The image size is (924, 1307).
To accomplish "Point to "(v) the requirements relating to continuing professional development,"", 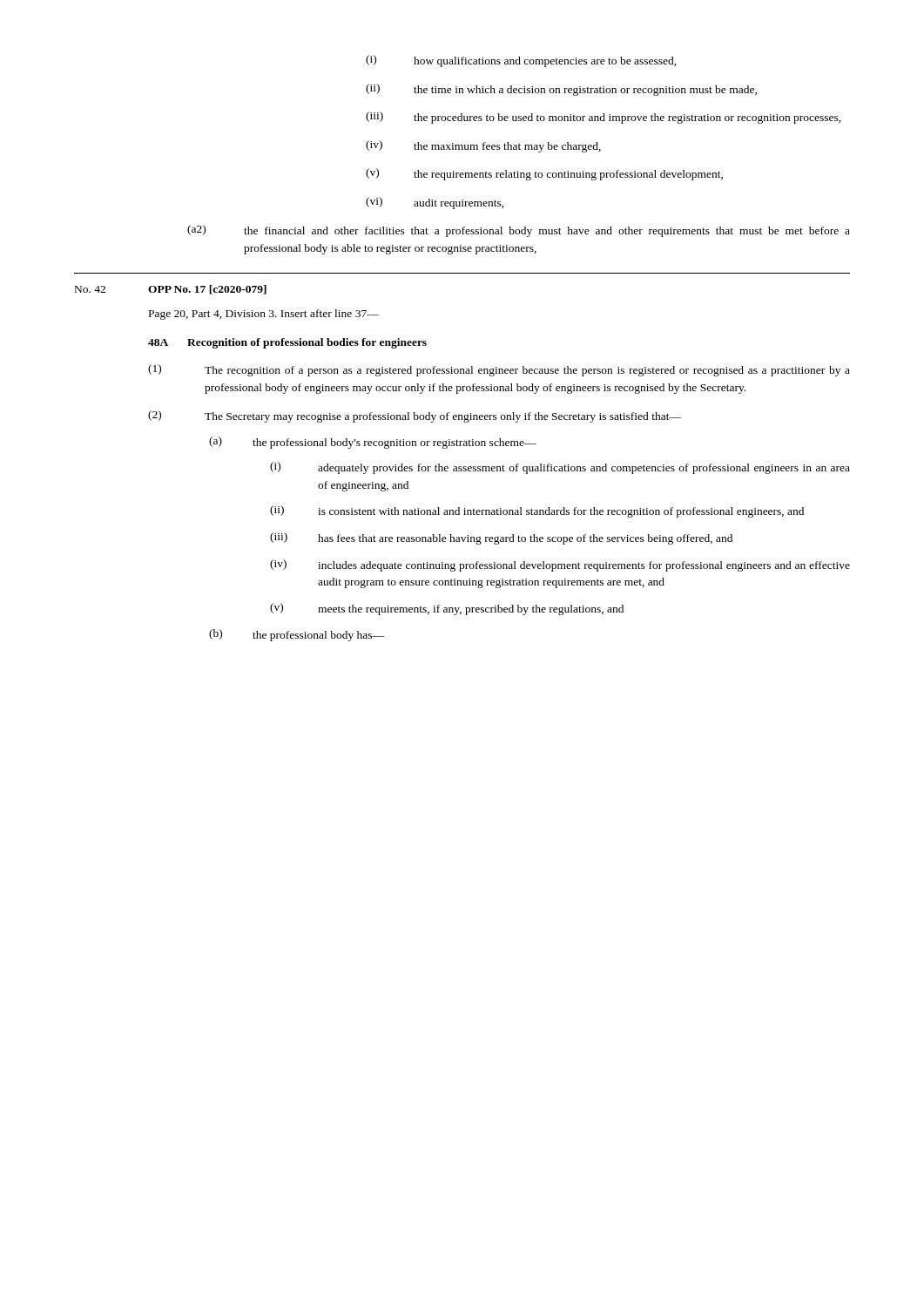I will point(608,174).
